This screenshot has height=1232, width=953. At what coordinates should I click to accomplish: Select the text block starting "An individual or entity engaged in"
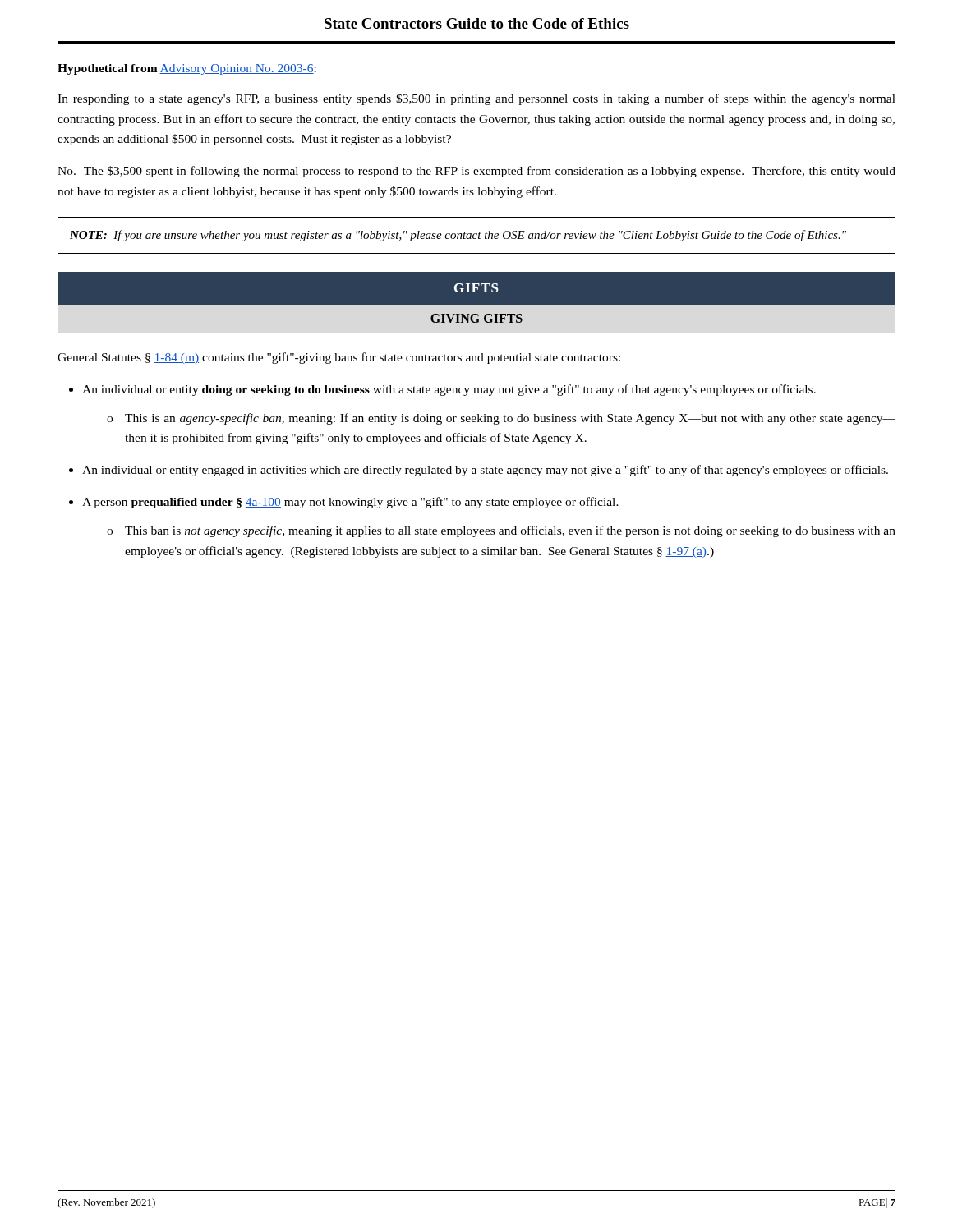486,470
